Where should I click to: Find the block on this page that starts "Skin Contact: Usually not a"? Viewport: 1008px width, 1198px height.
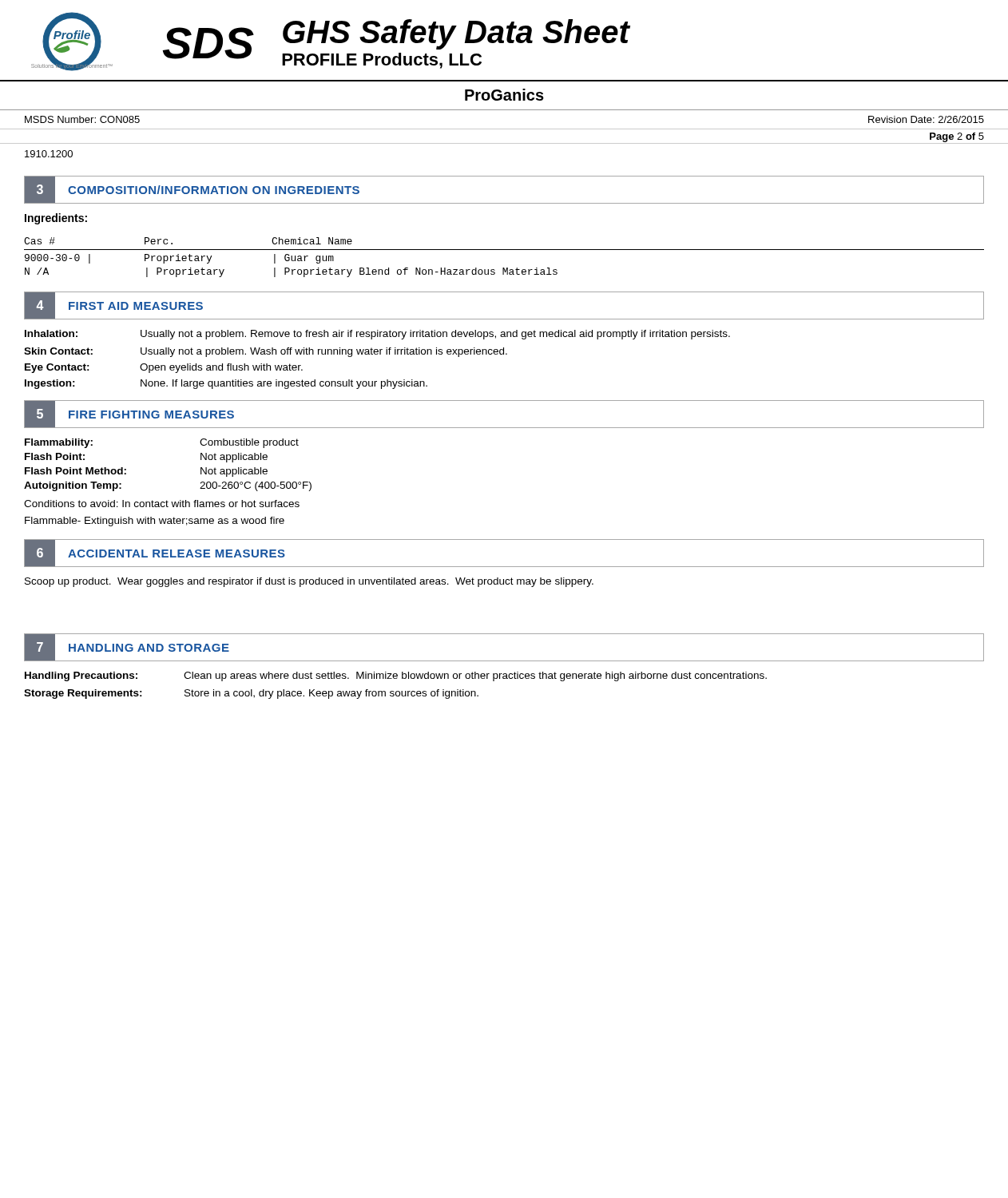[266, 351]
